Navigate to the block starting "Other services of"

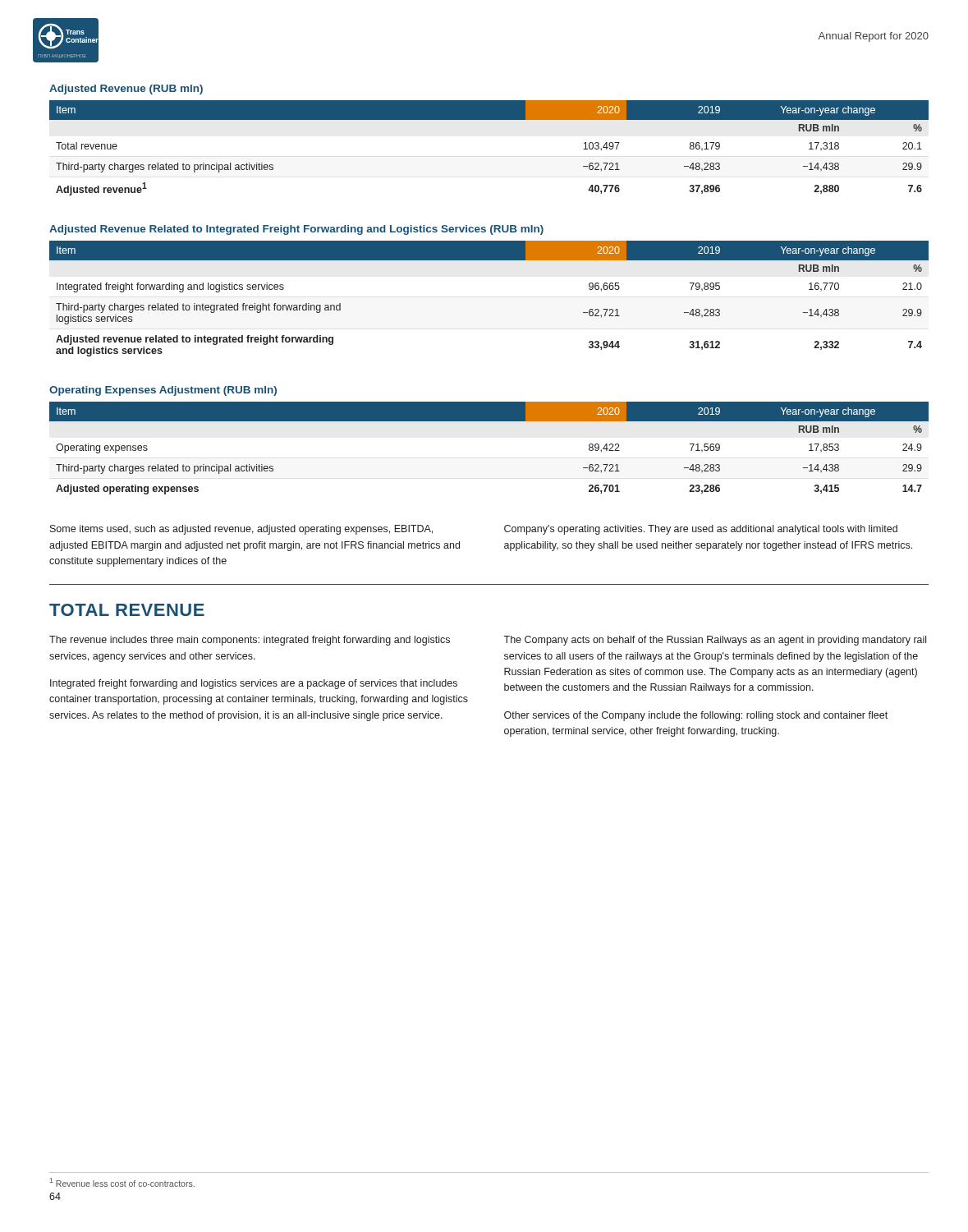point(696,723)
